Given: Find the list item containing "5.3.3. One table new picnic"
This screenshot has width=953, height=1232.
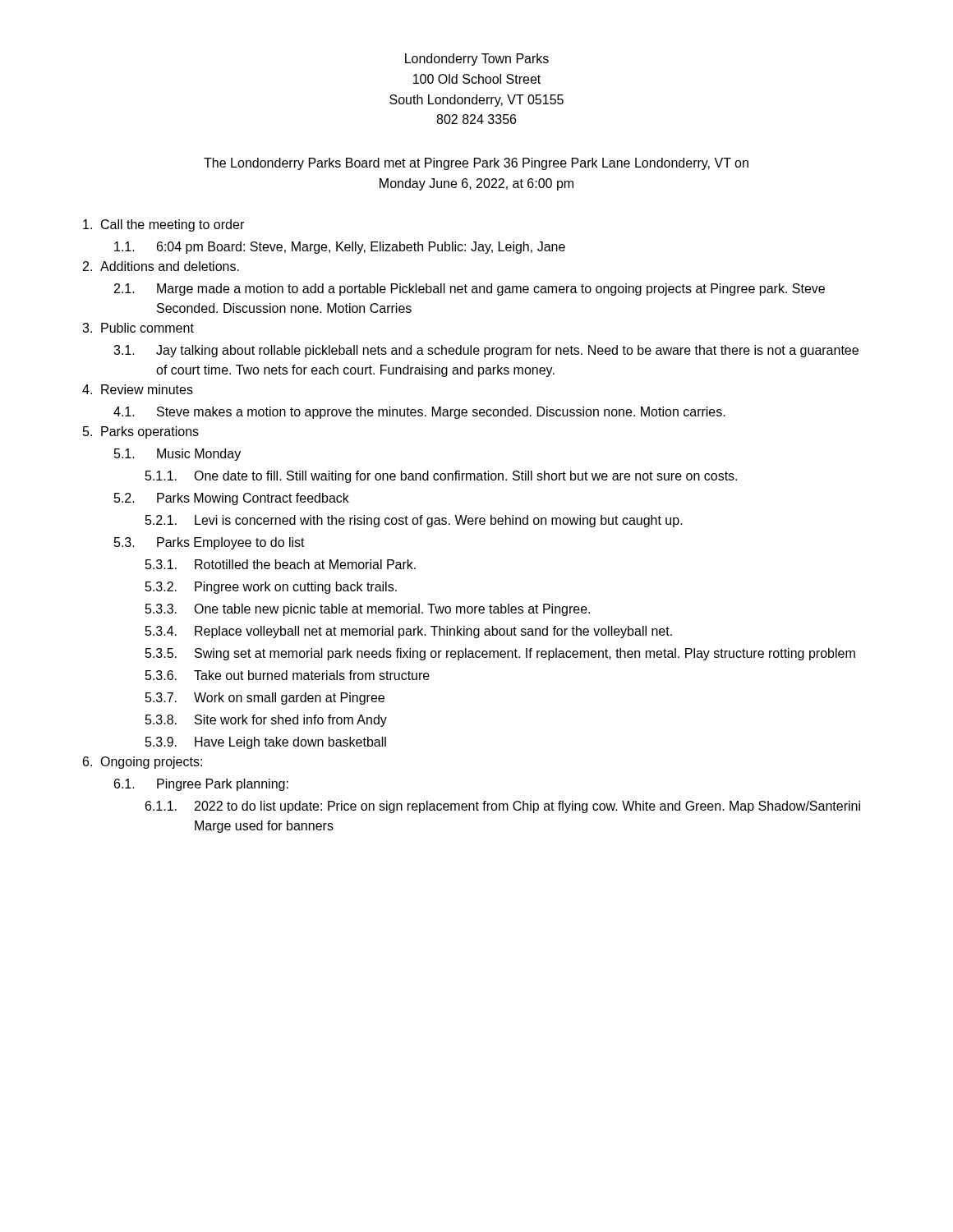Looking at the screenshot, I should coord(508,609).
